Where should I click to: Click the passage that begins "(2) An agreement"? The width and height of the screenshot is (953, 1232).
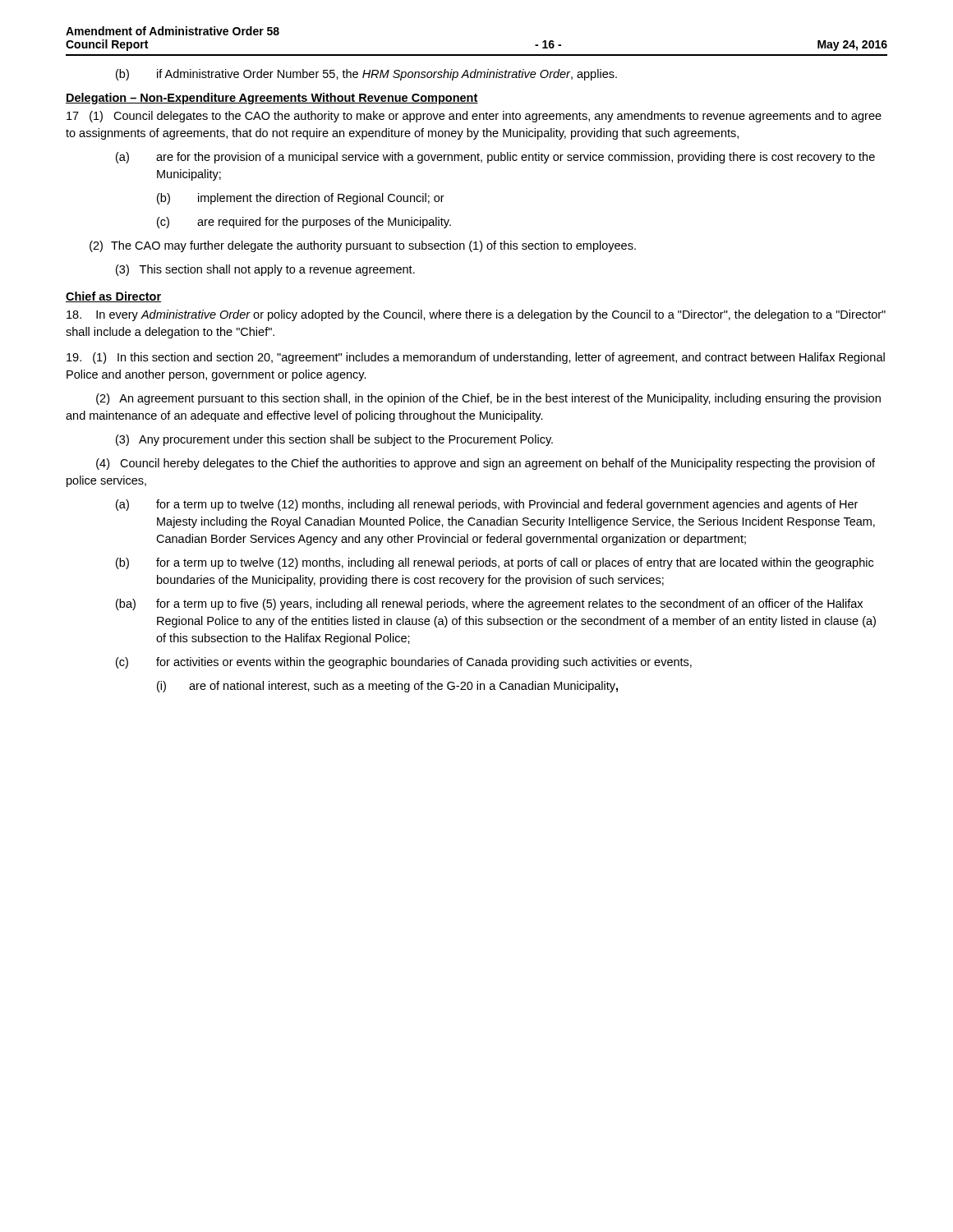click(x=474, y=407)
